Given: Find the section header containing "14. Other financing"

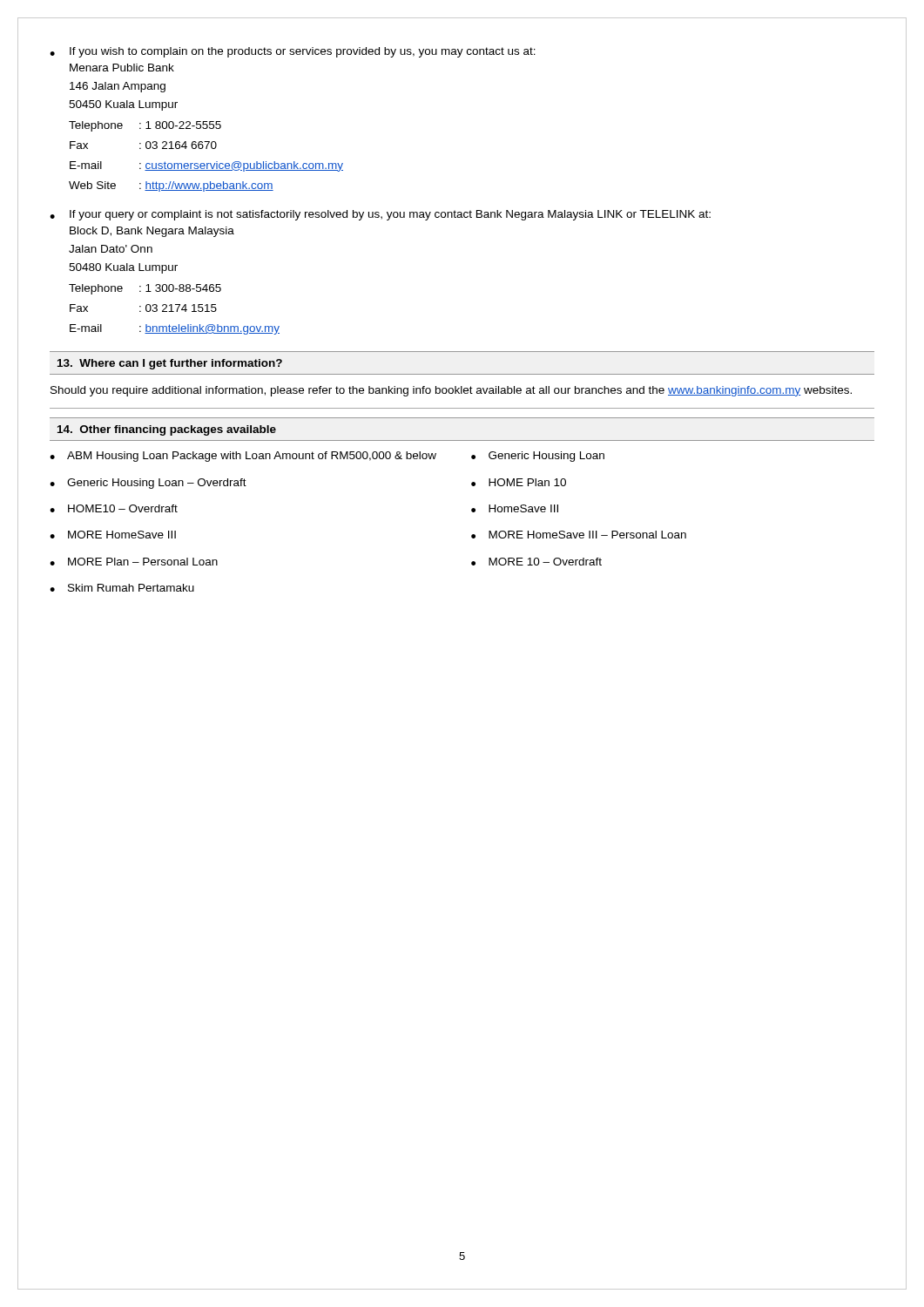Looking at the screenshot, I should click(166, 429).
